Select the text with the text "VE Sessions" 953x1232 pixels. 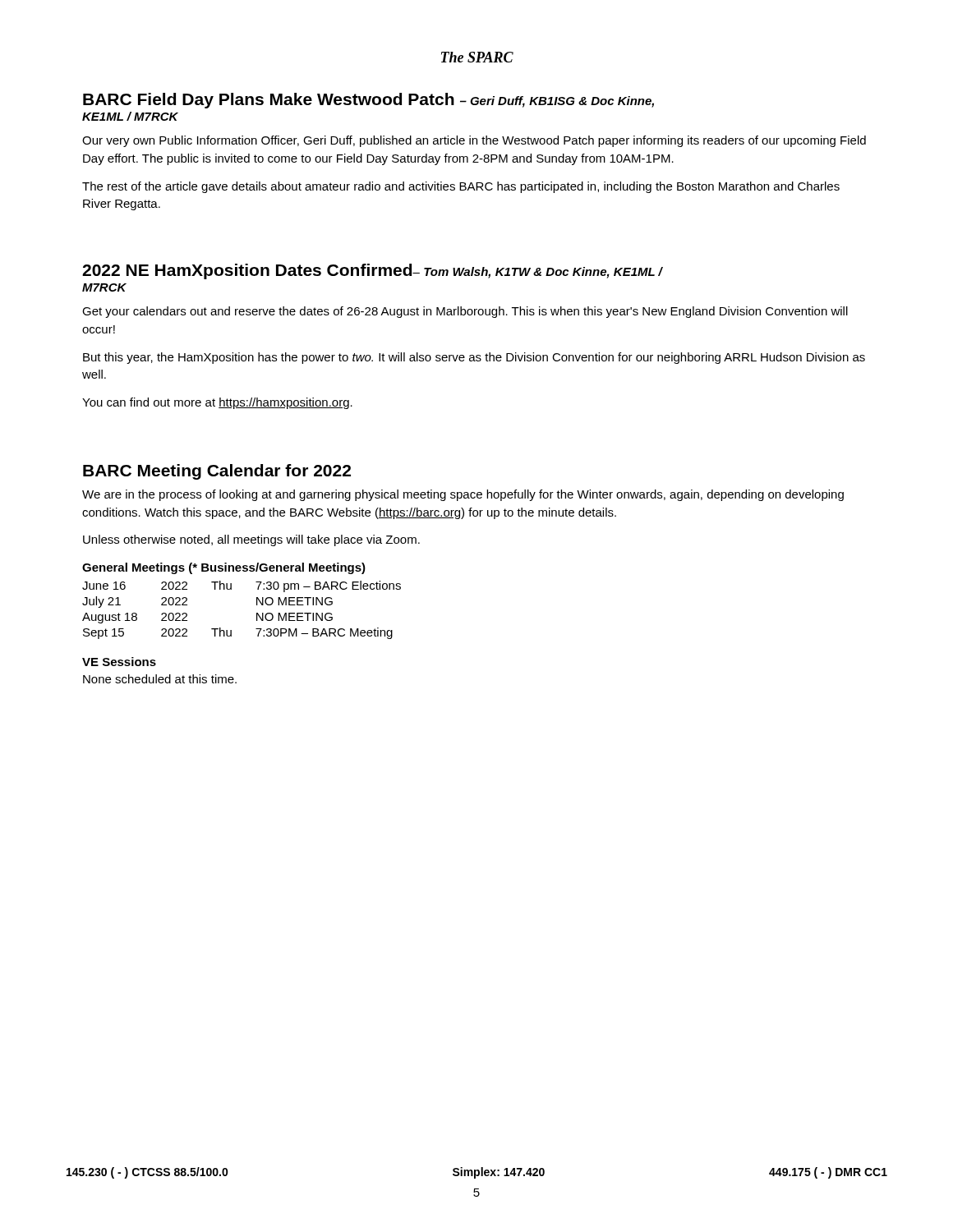click(119, 662)
